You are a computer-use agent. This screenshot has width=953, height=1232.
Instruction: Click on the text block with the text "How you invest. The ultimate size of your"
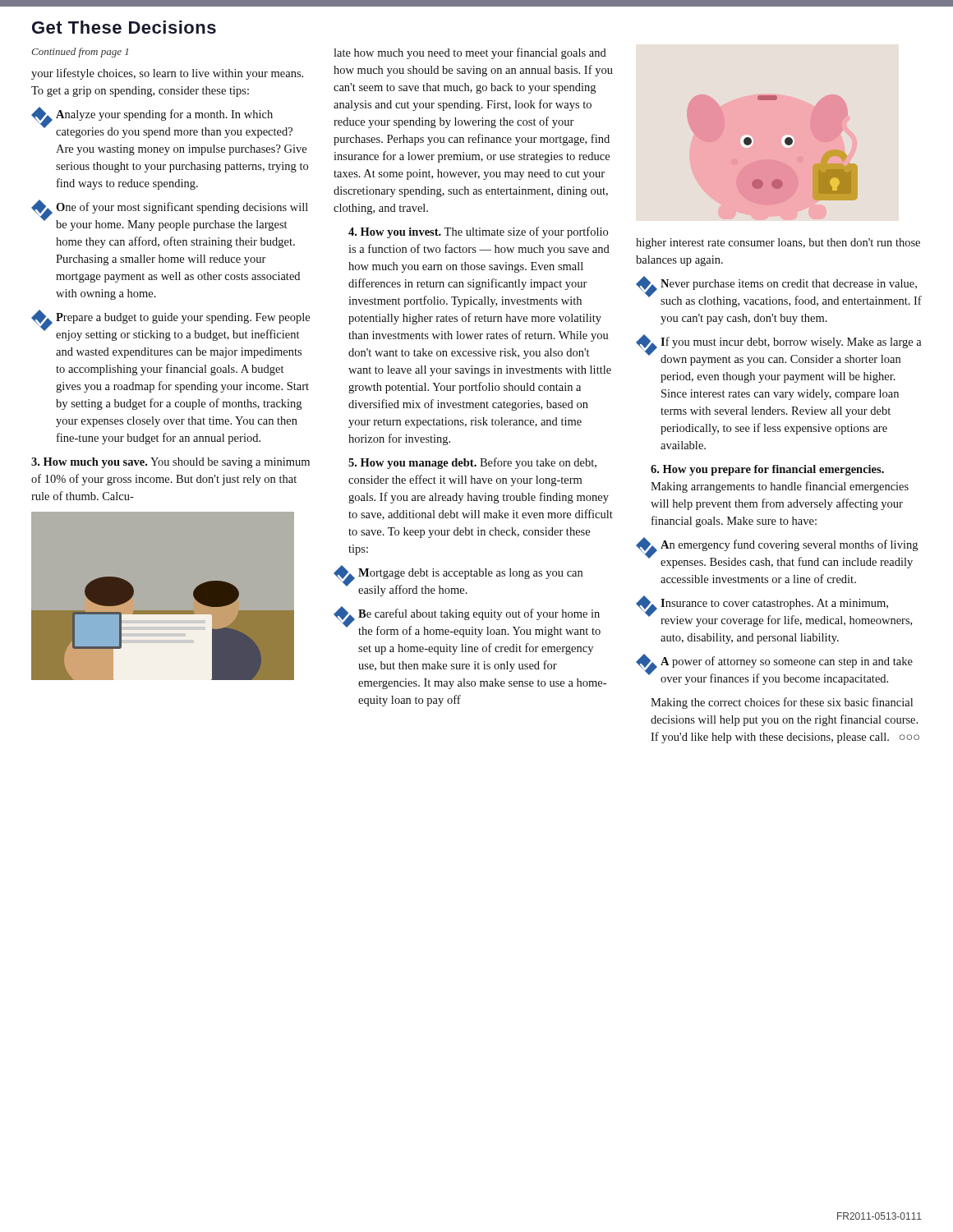point(481,336)
